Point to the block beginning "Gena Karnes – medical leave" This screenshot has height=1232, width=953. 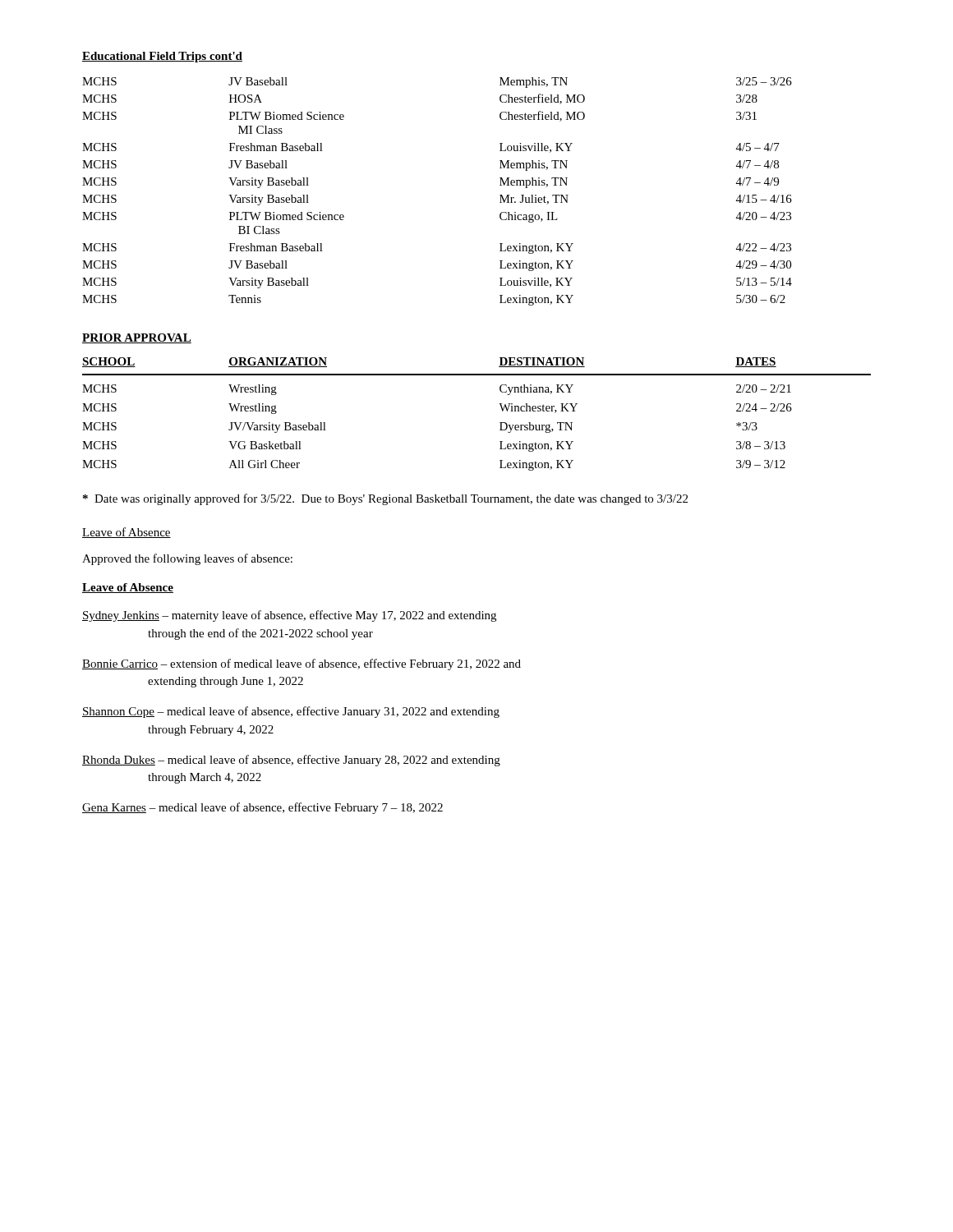262,808
